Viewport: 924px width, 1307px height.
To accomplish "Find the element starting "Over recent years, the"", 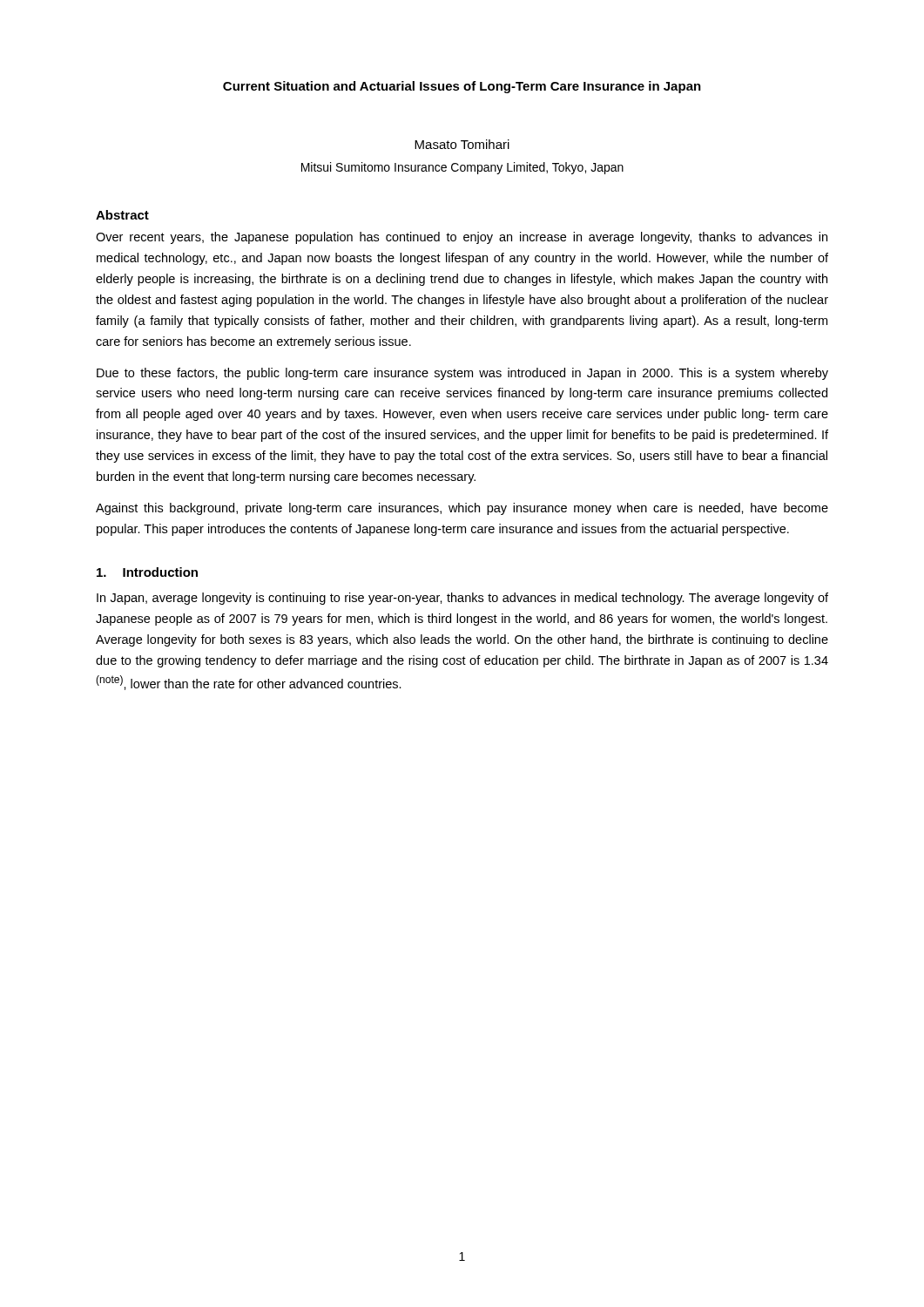I will tap(462, 289).
